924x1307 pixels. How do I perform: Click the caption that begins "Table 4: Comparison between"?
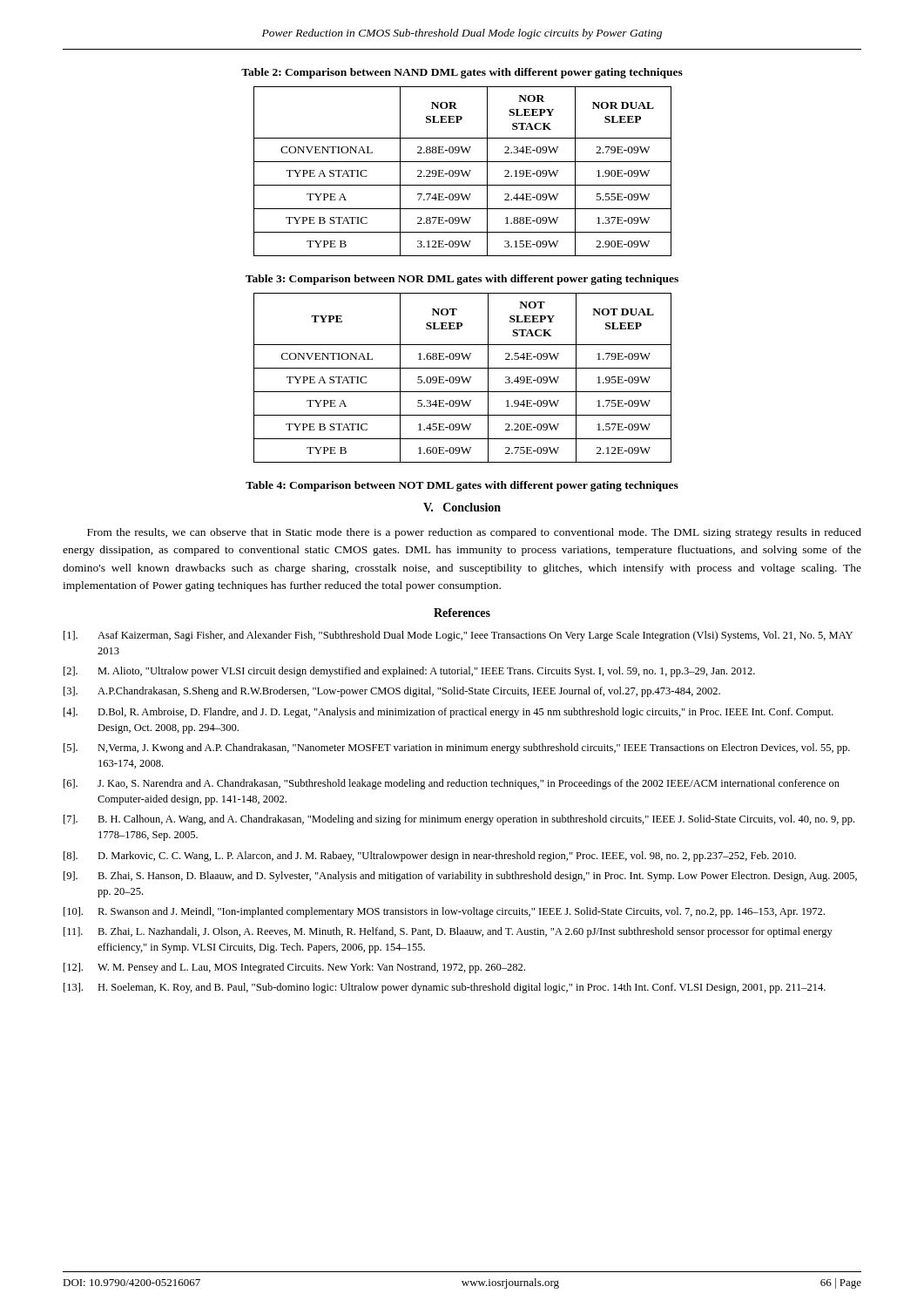pyautogui.click(x=462, y=485)
